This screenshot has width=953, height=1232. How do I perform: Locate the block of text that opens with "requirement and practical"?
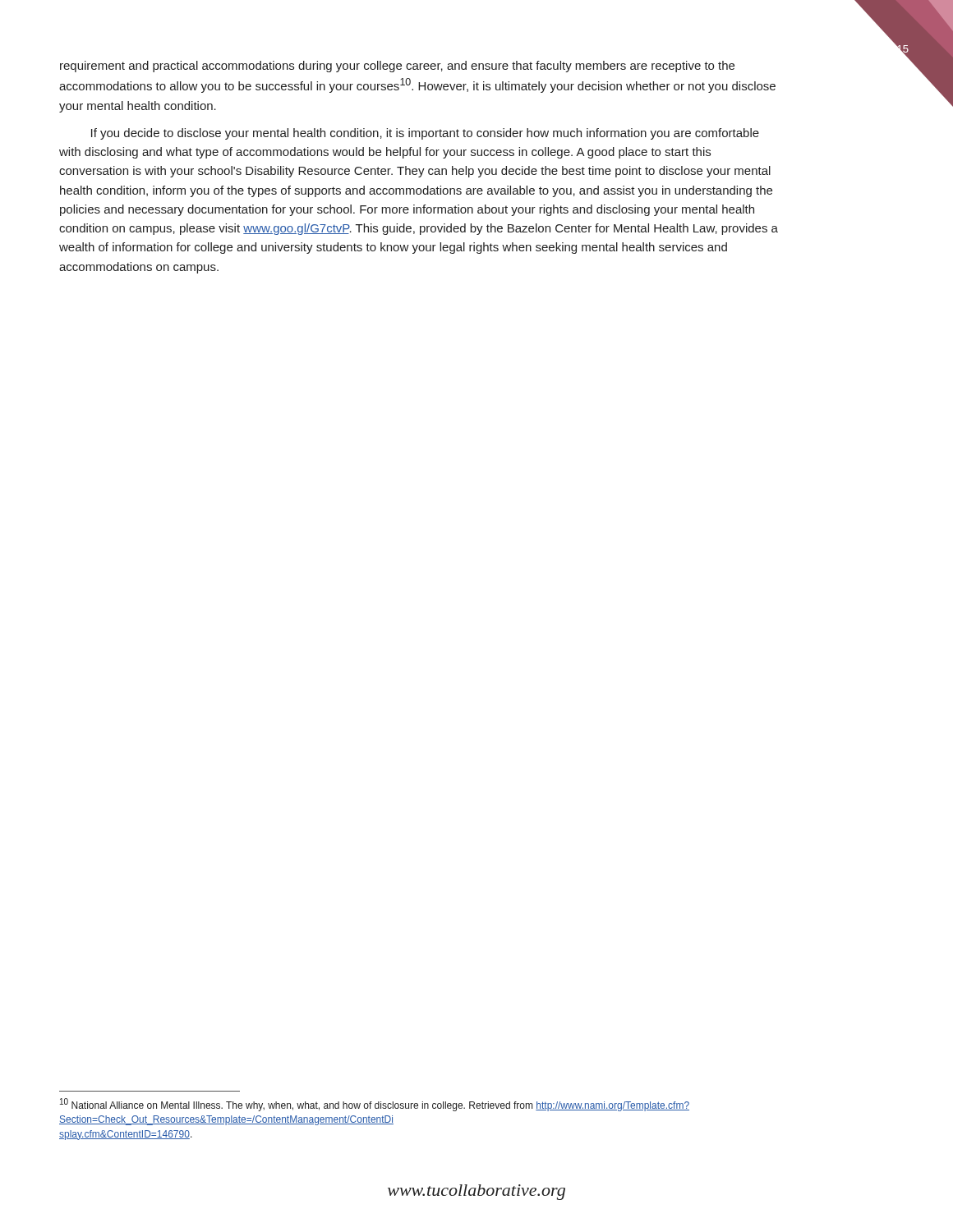(420, 166)
